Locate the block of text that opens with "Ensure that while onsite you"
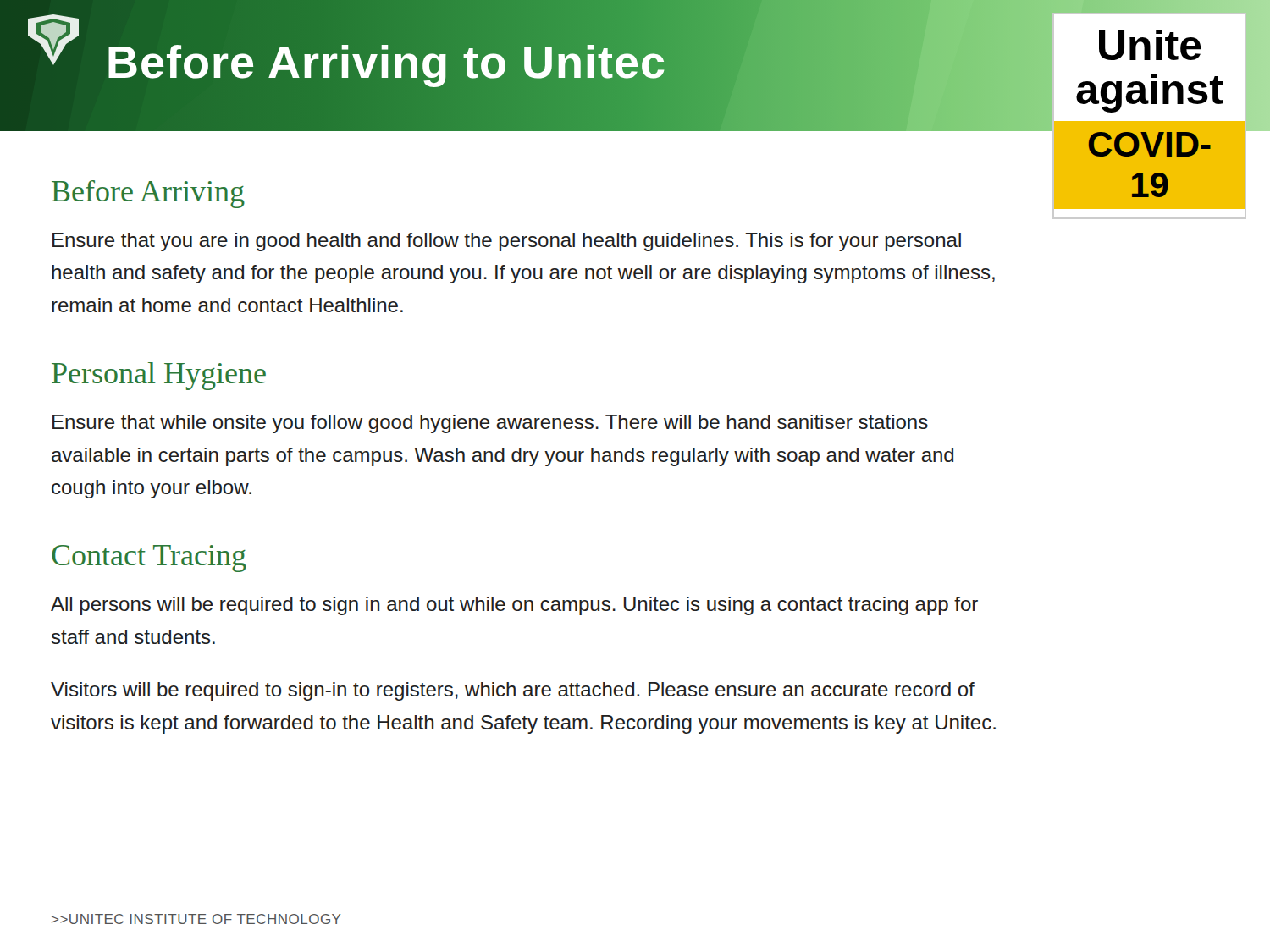The width and height of the screenshot is (1270, 952). [x=503, y=454]
